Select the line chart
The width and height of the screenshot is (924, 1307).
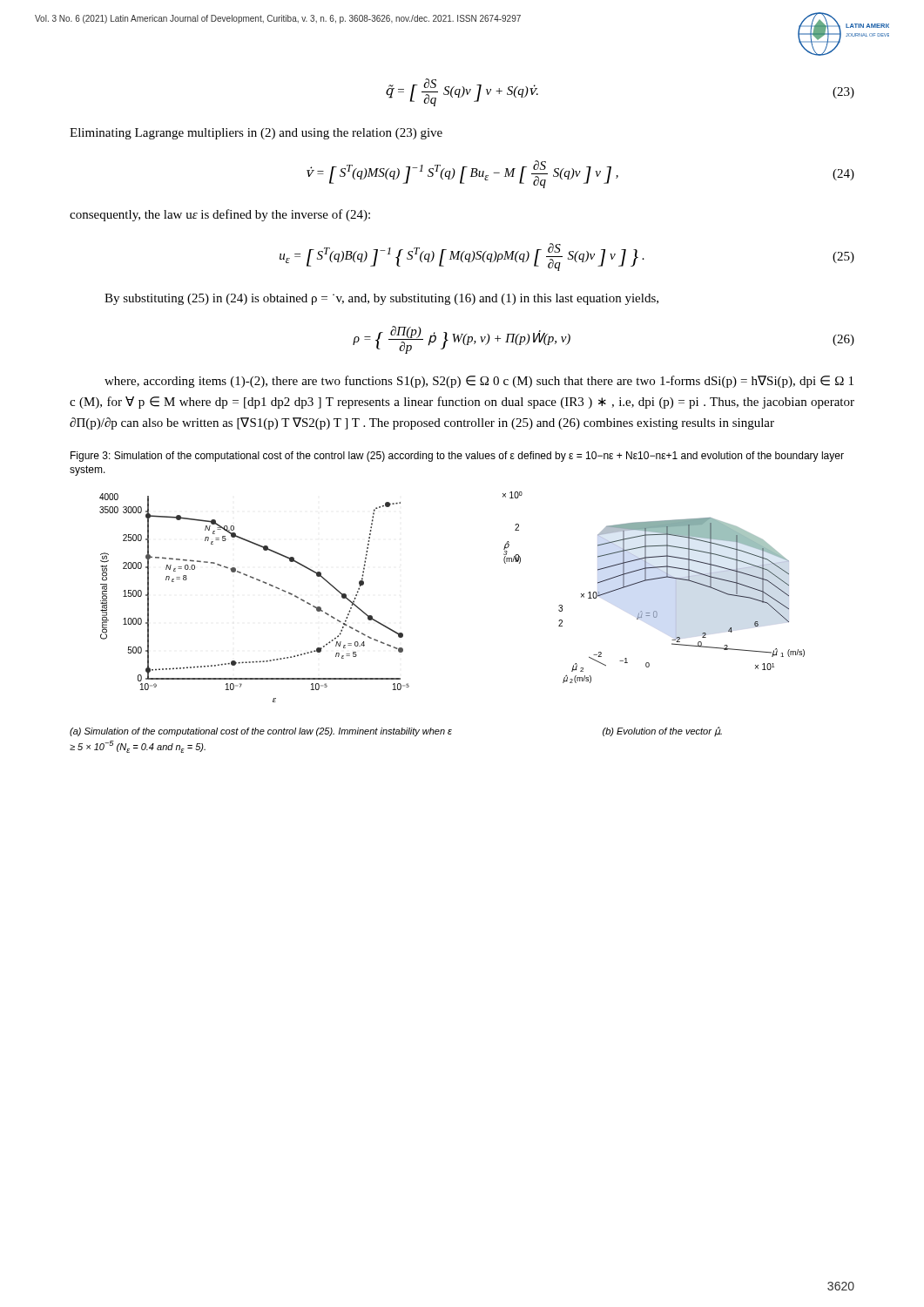[x=462, y=600]
